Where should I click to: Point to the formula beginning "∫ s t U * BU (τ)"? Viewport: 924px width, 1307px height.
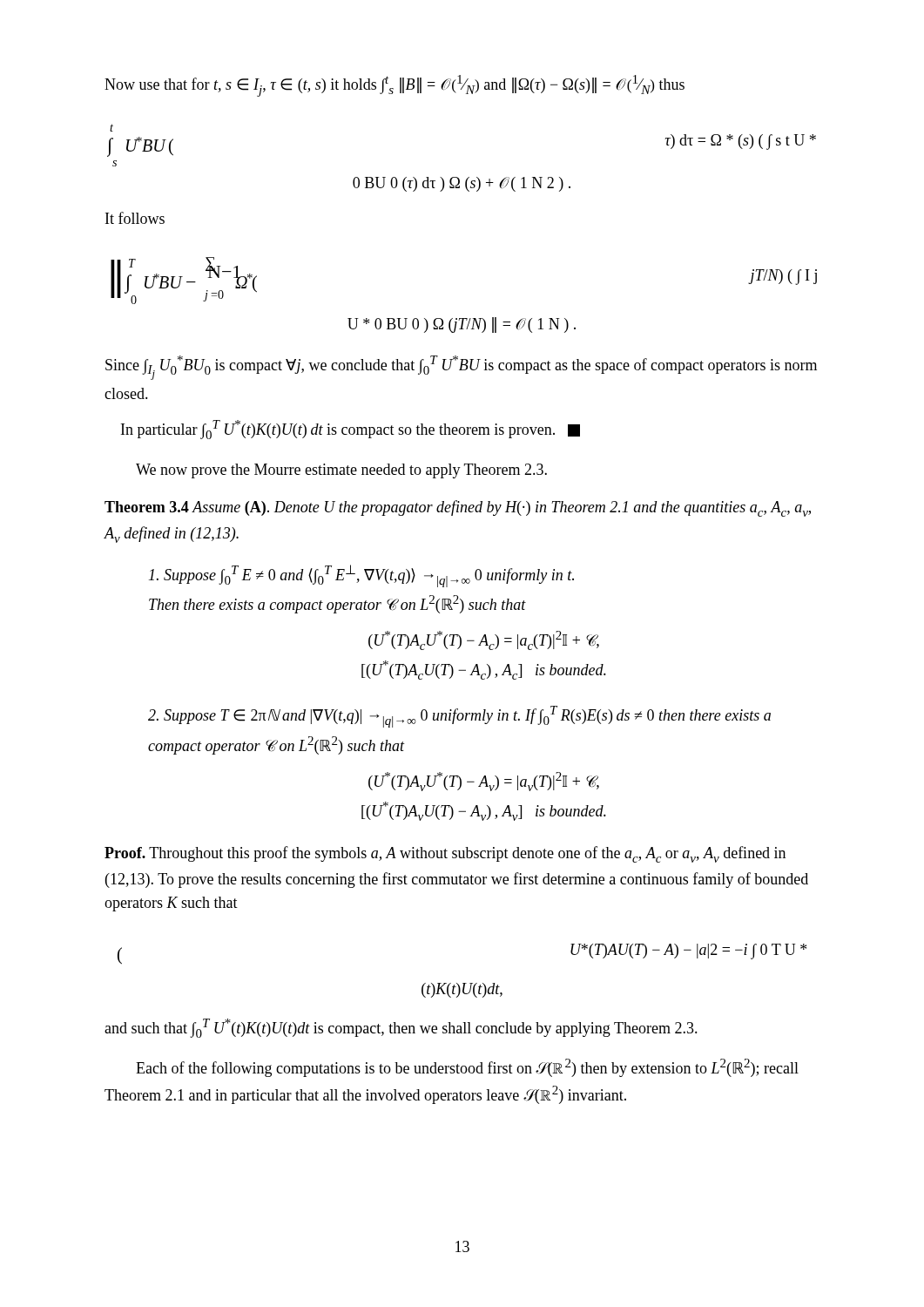111,128
